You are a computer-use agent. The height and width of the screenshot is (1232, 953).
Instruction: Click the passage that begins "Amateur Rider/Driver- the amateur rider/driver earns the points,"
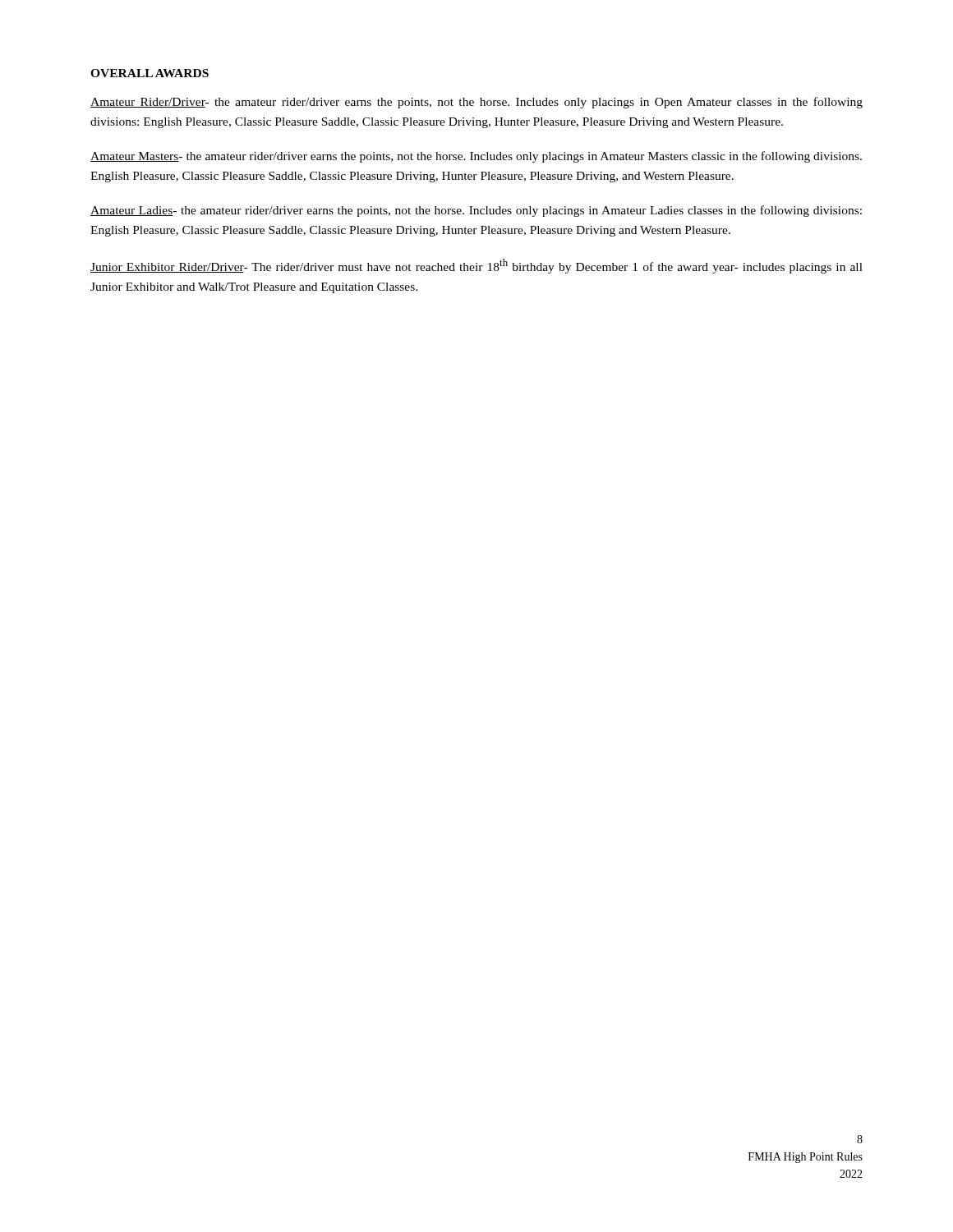476,111
